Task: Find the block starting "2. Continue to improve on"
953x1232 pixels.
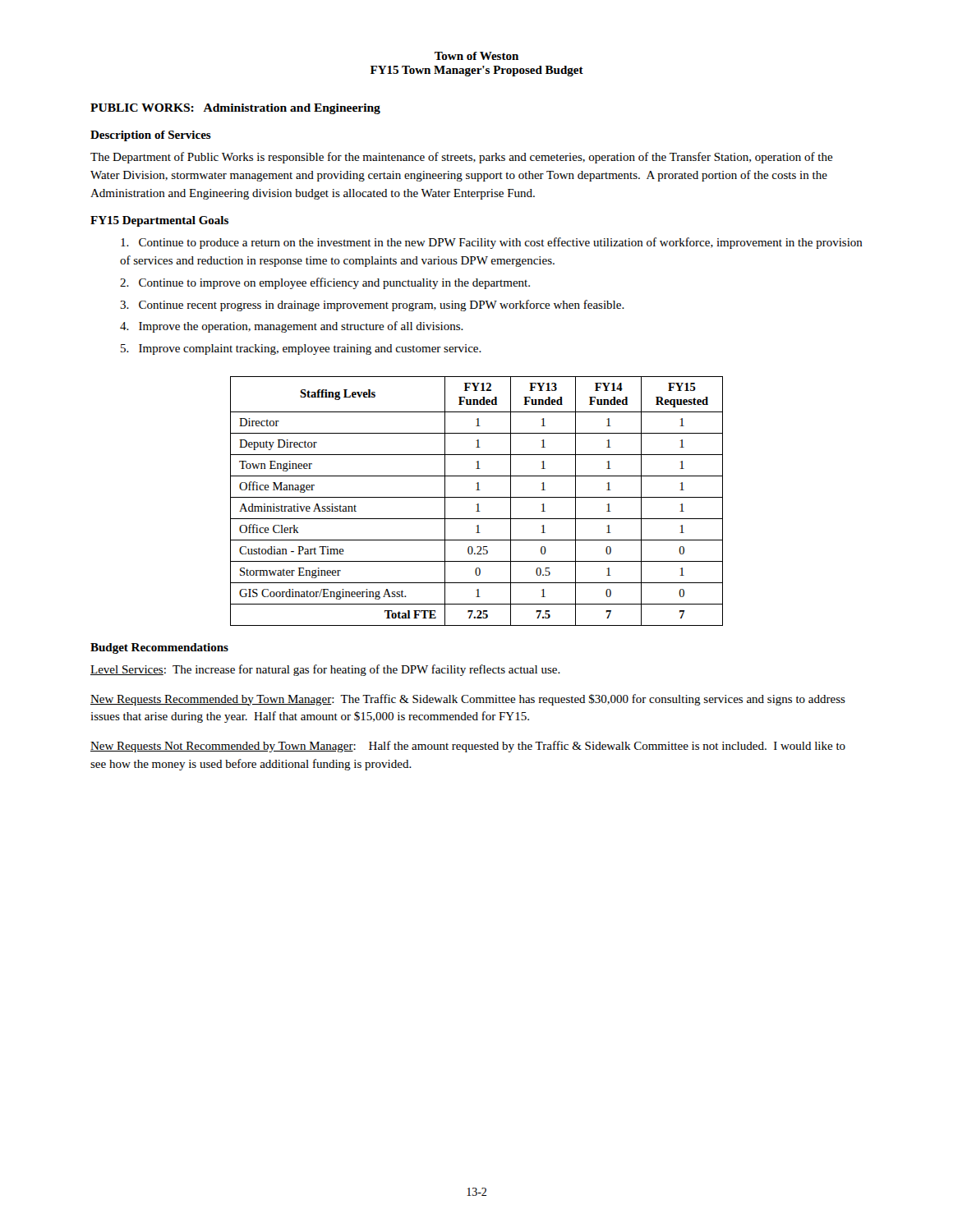Action: pos(325,282)
